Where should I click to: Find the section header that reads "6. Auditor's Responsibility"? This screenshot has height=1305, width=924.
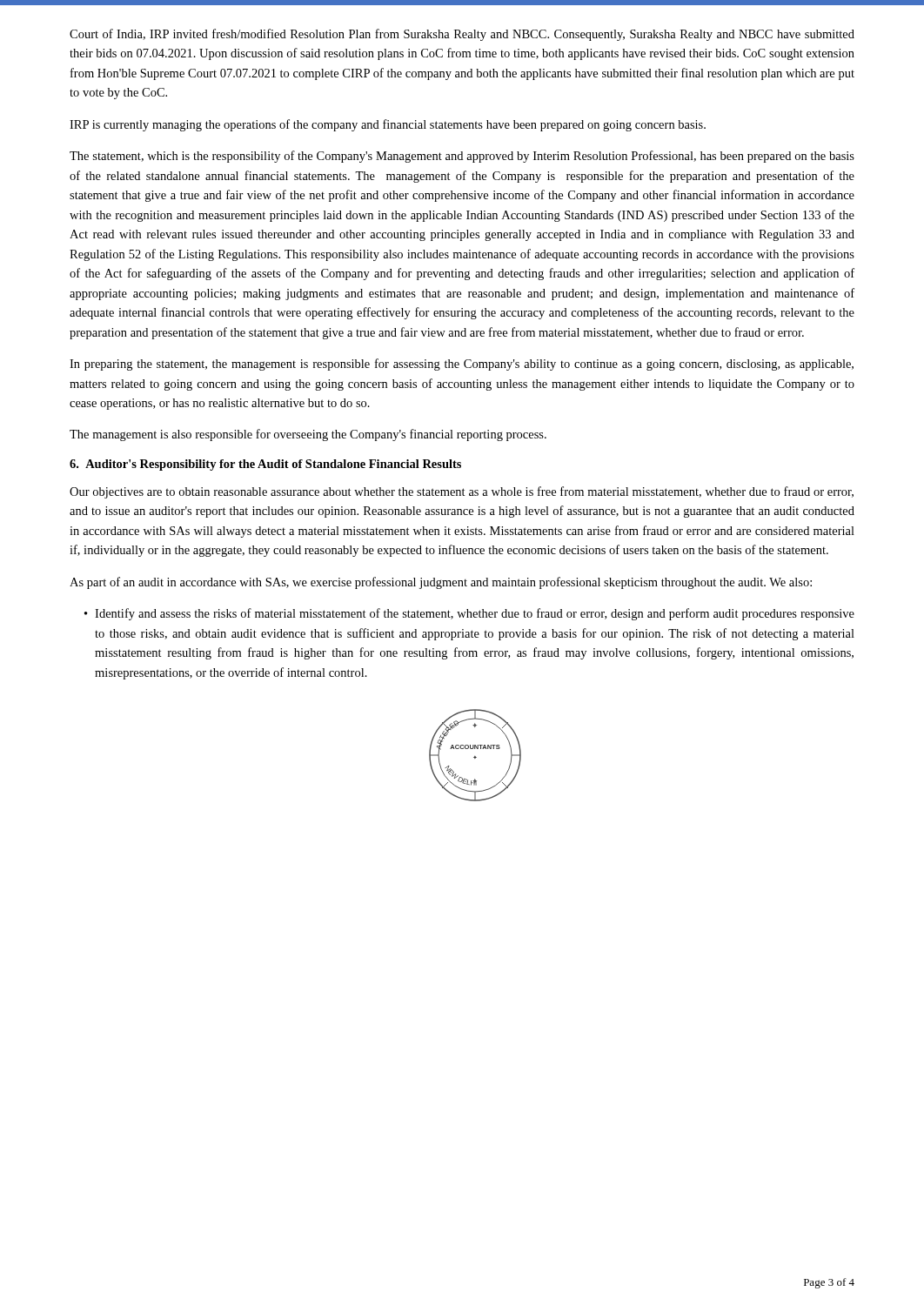point(266,464)
